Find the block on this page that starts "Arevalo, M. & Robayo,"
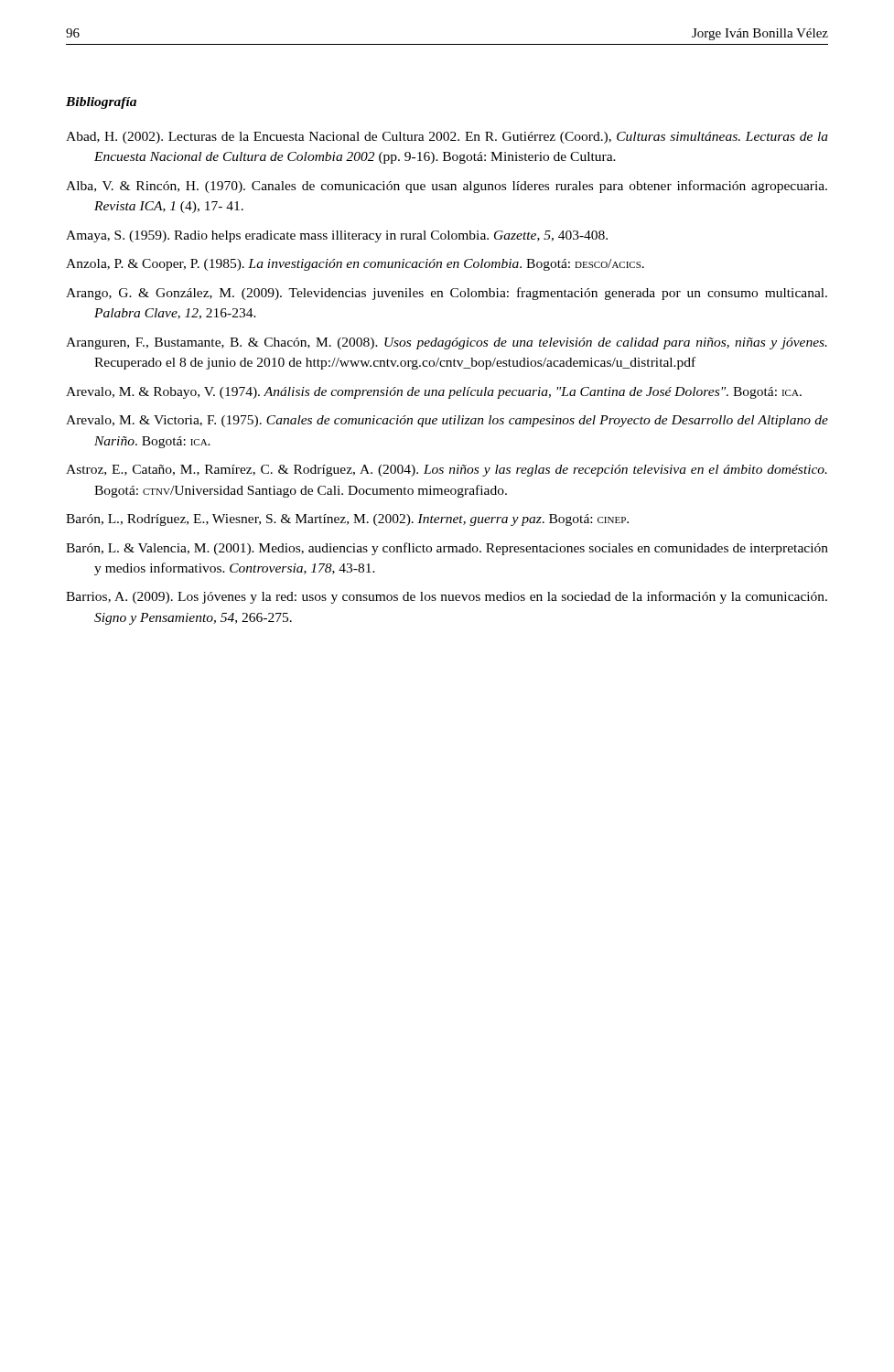 pos(434,391)
